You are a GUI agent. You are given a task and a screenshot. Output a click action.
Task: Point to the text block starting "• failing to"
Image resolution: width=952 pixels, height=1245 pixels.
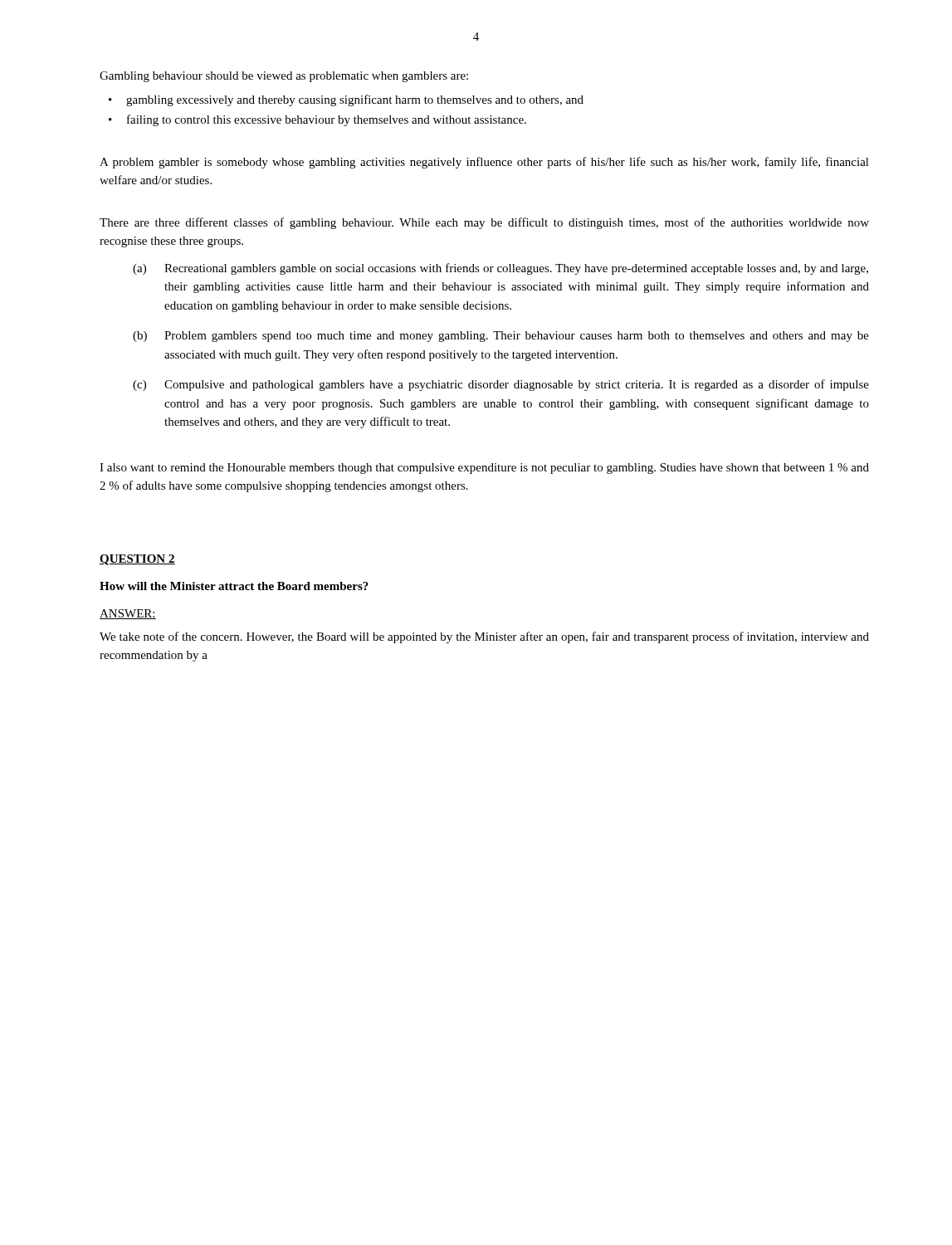[317, 120]
